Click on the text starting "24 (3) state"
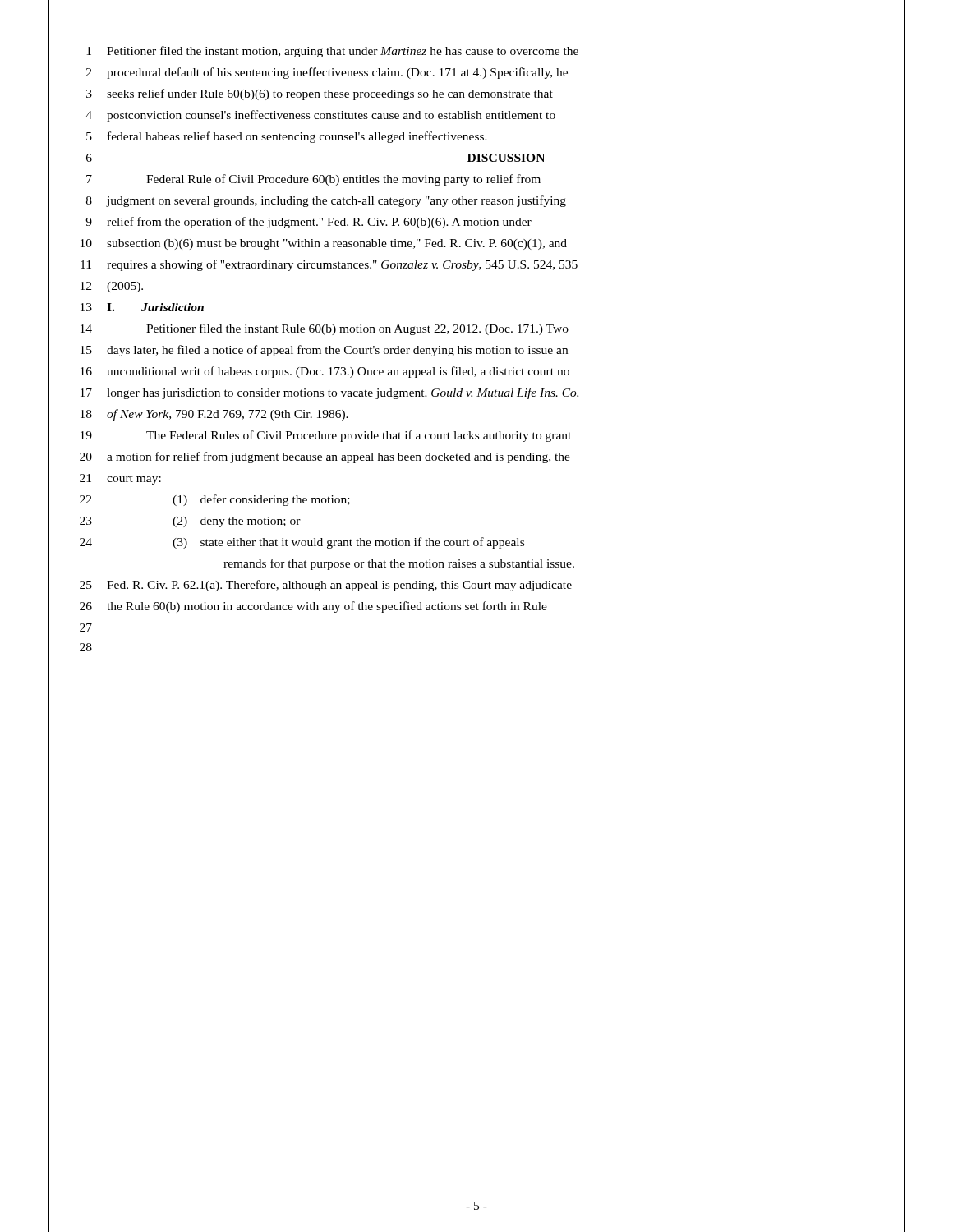Image resolution: width=953 pixels, height=1232 pixels. point(476,552)
